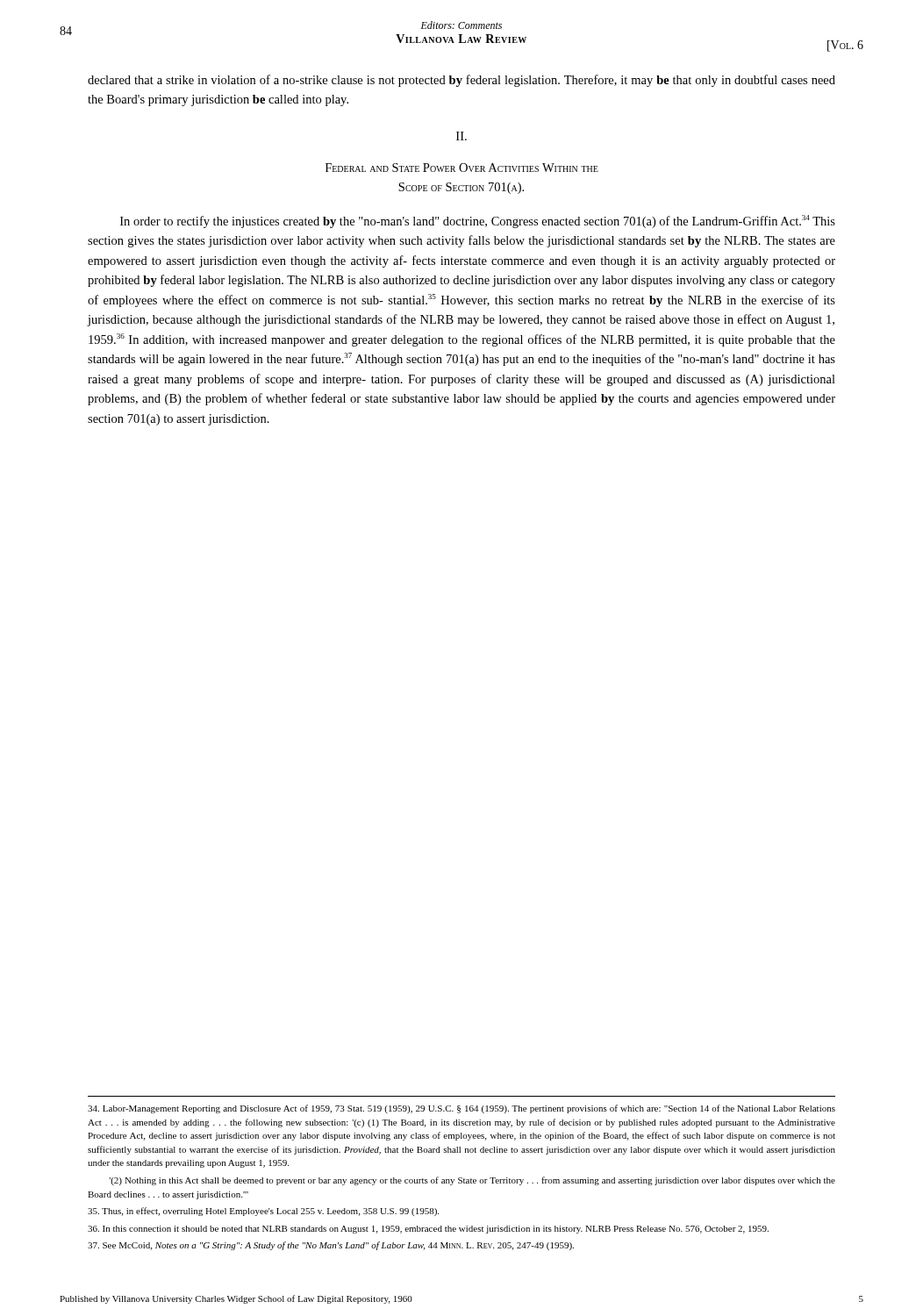Locate the block of text that opens with "In order to rectify the injustices"
923x1316 pixels.
[x=462, y=320]
